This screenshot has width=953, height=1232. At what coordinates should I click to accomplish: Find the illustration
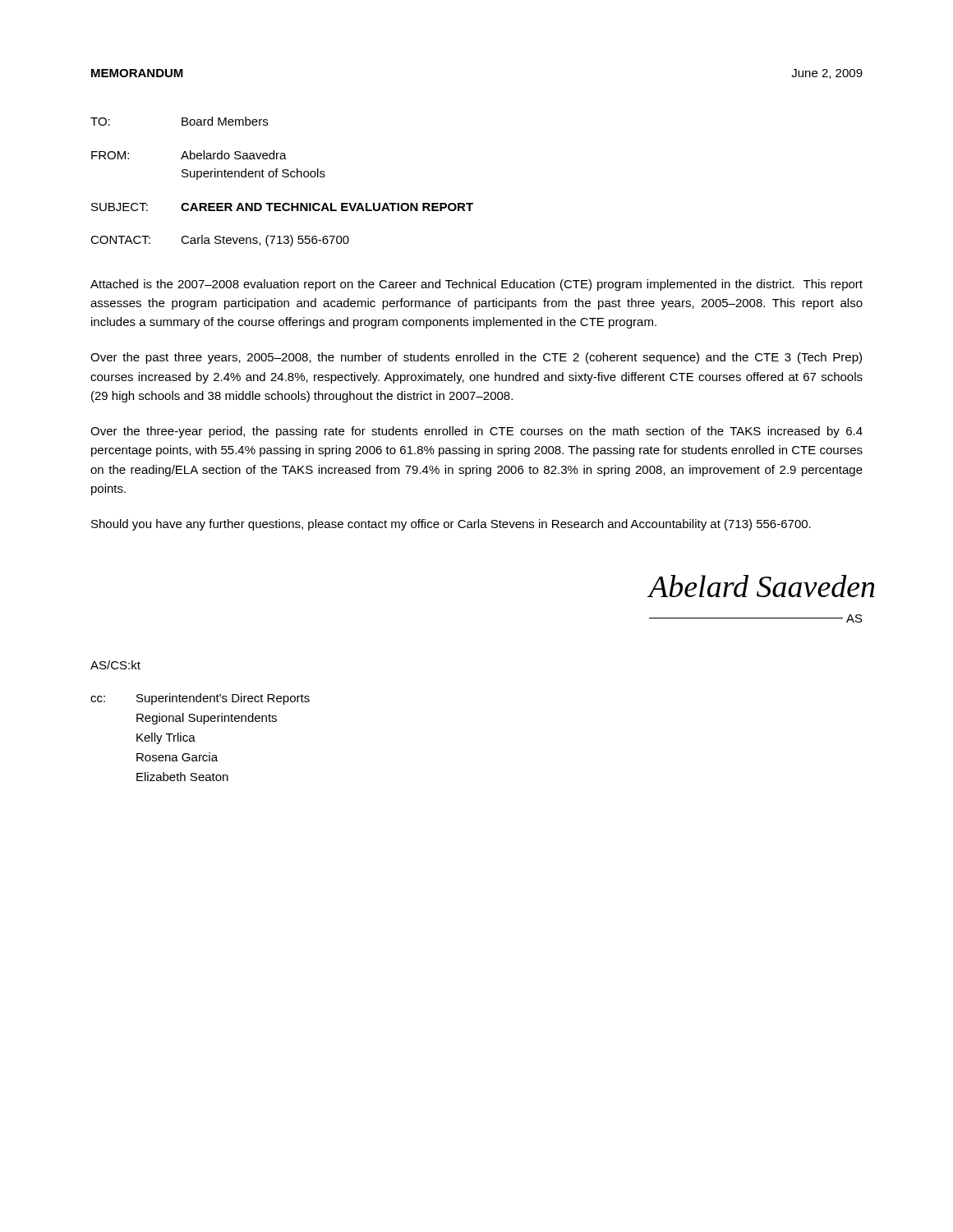pos(476,592)
